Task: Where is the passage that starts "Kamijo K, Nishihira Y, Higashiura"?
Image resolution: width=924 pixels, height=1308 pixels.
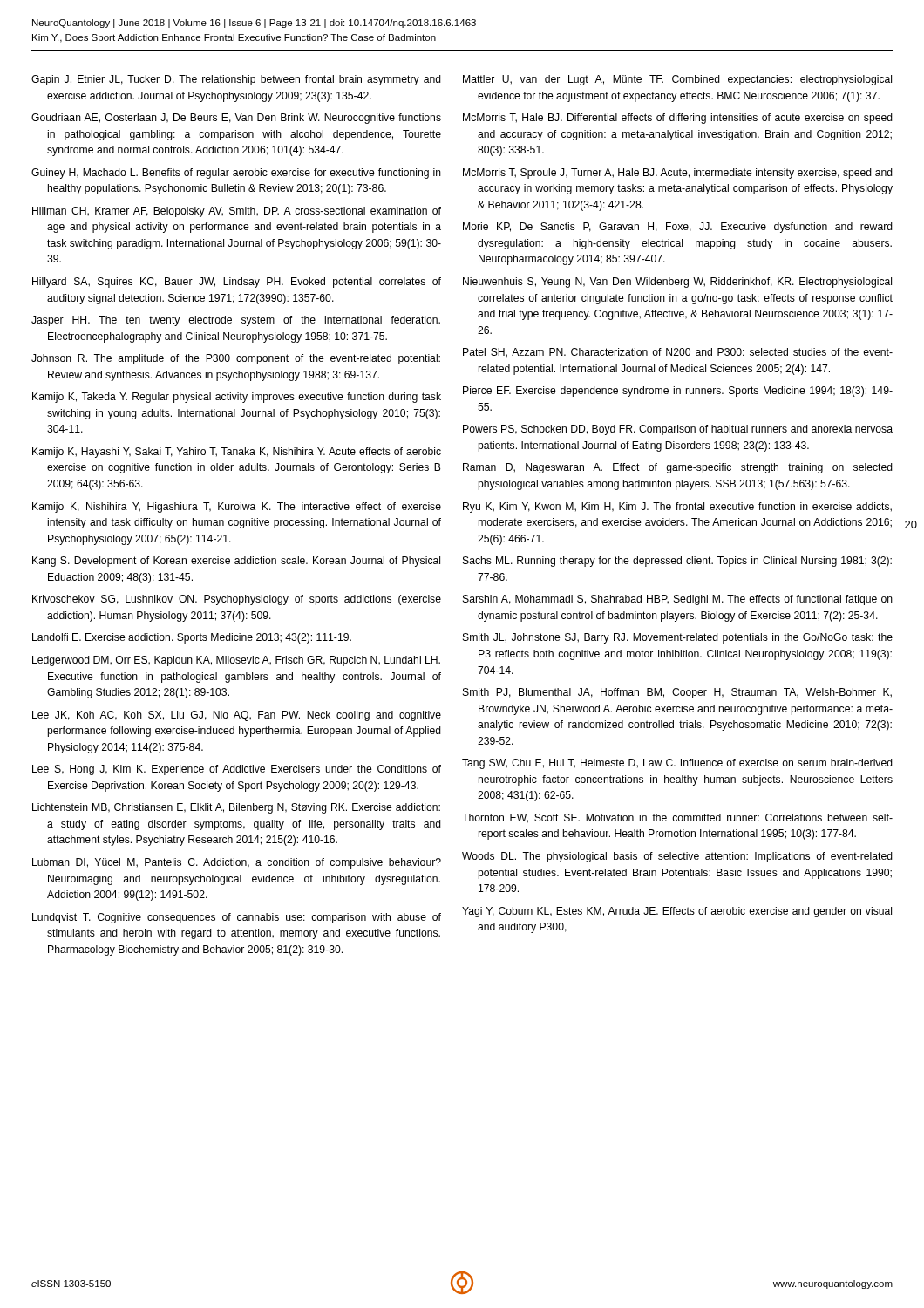Action: (236, 522)
